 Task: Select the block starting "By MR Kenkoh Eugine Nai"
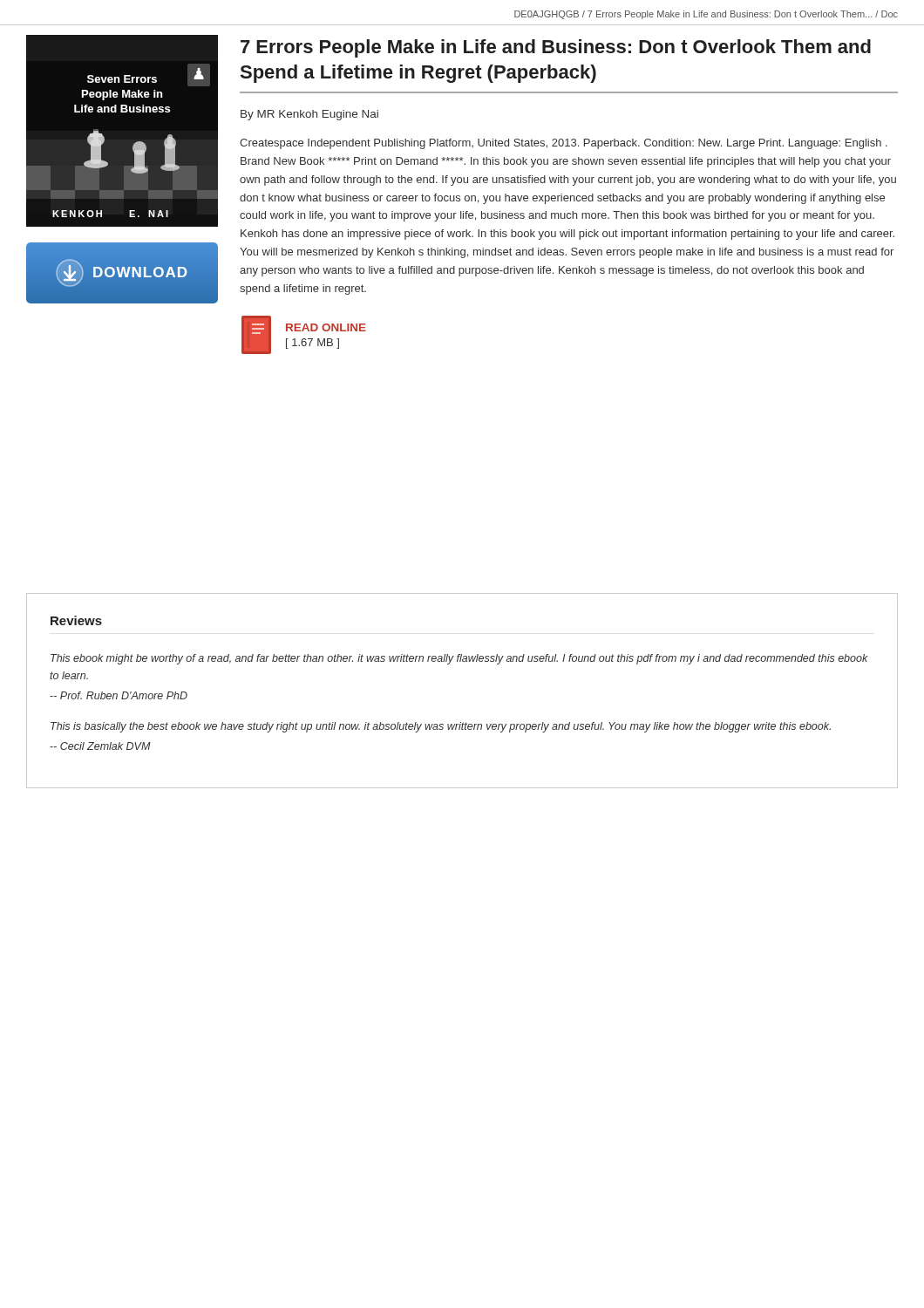point(309,114)
